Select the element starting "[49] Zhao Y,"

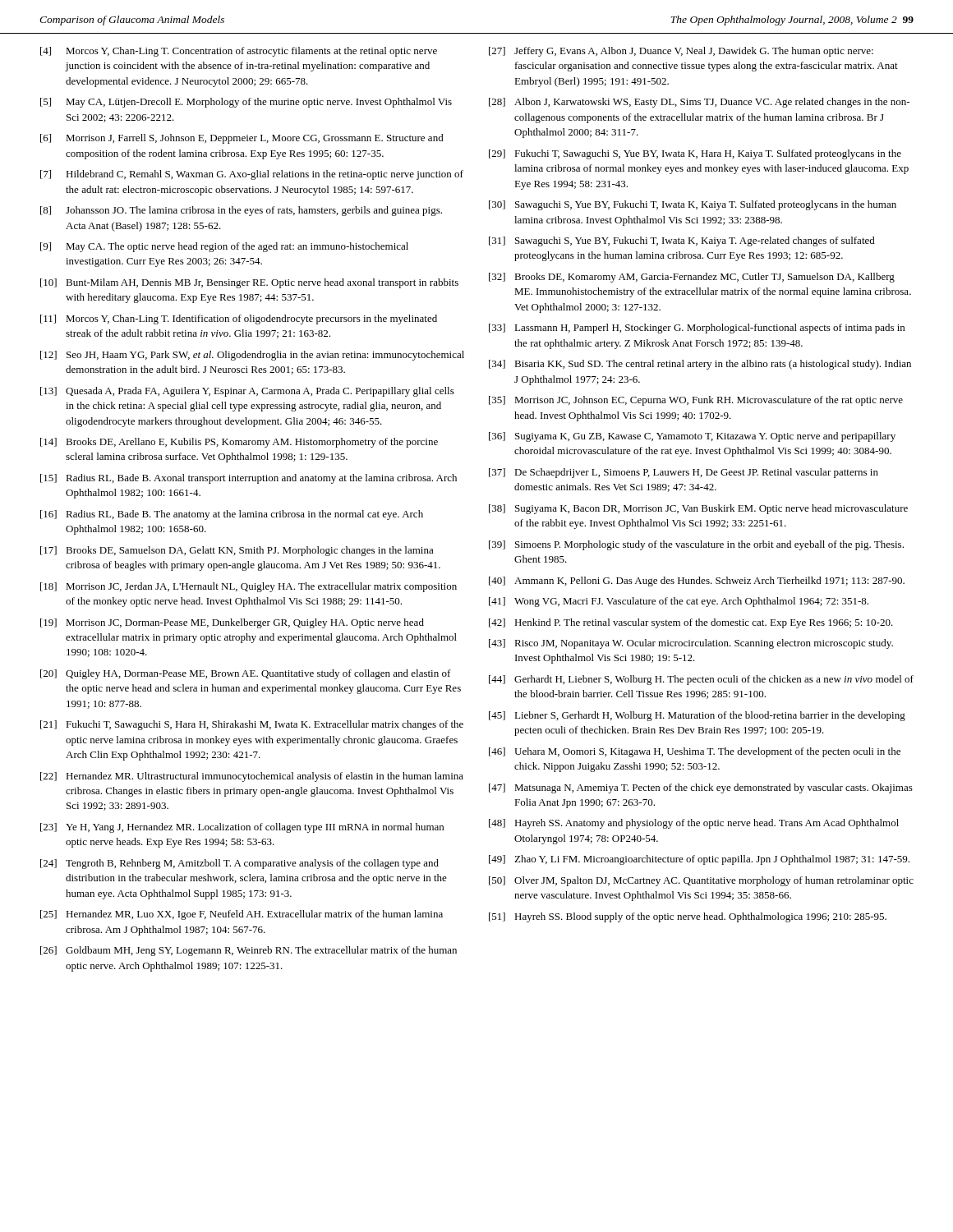701,860
